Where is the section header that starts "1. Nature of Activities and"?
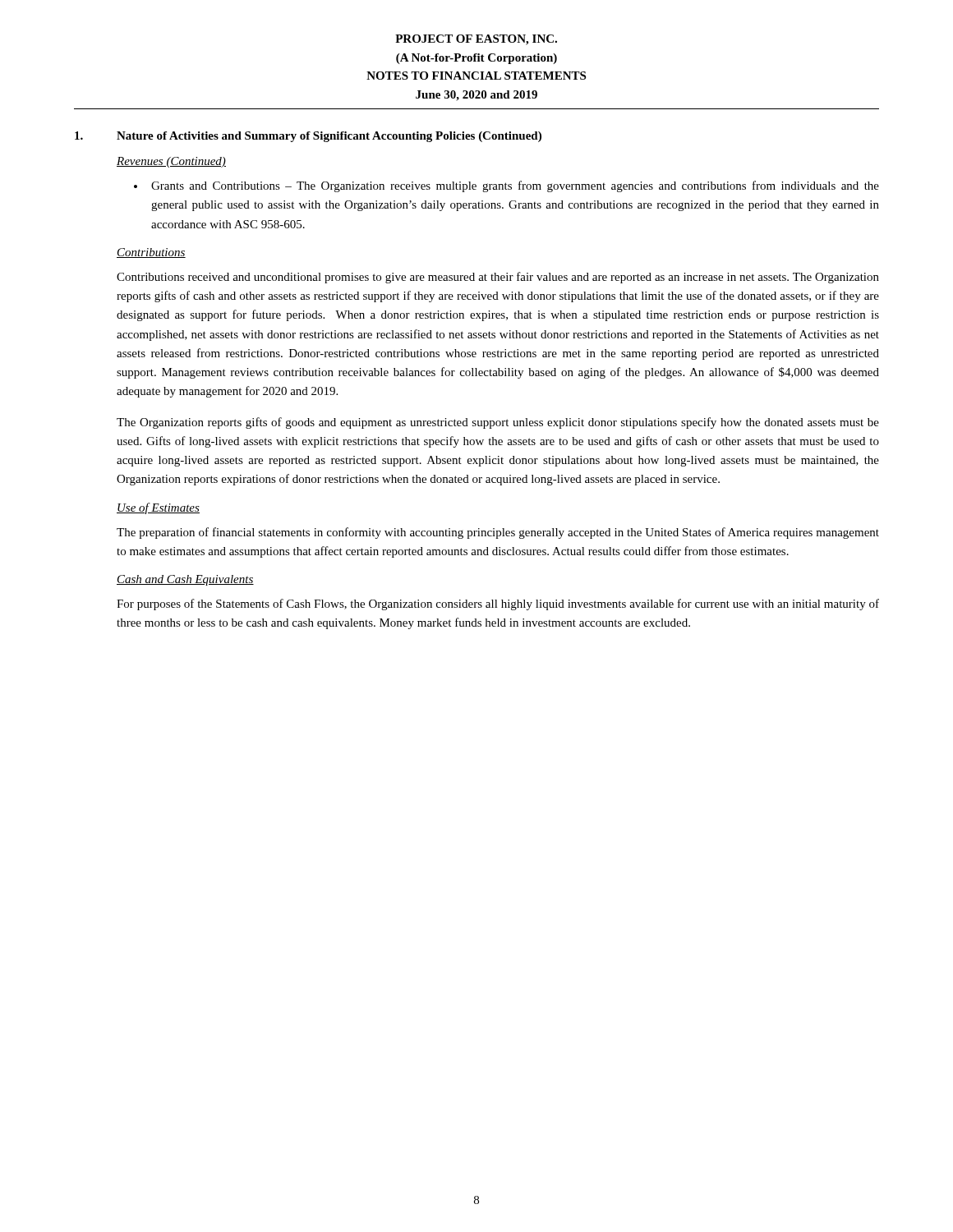This screenshot has height=1232, width=953. pyautogui.click(x=308, y=136)
